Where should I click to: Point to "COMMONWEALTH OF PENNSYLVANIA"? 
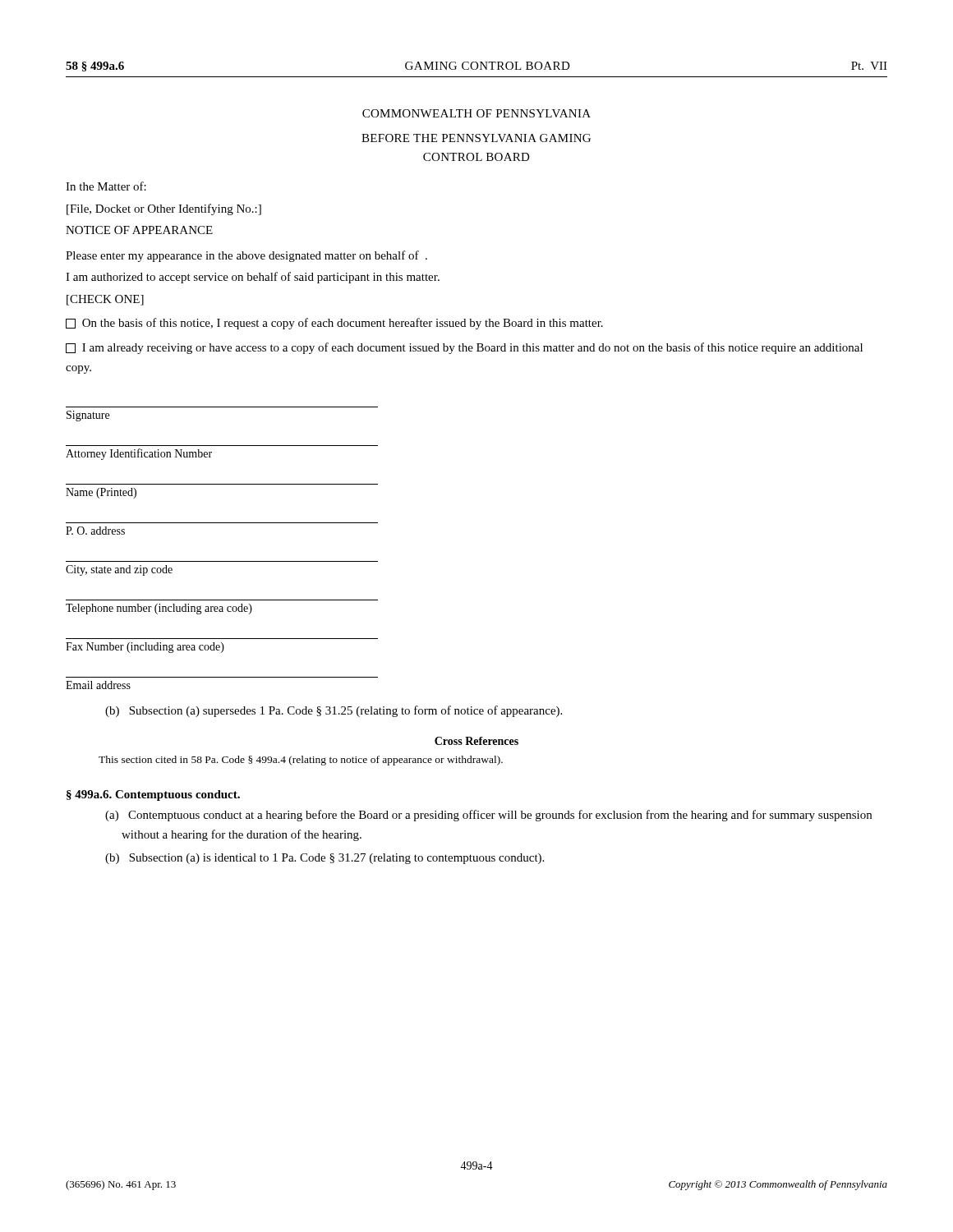(x=476, y=113)
